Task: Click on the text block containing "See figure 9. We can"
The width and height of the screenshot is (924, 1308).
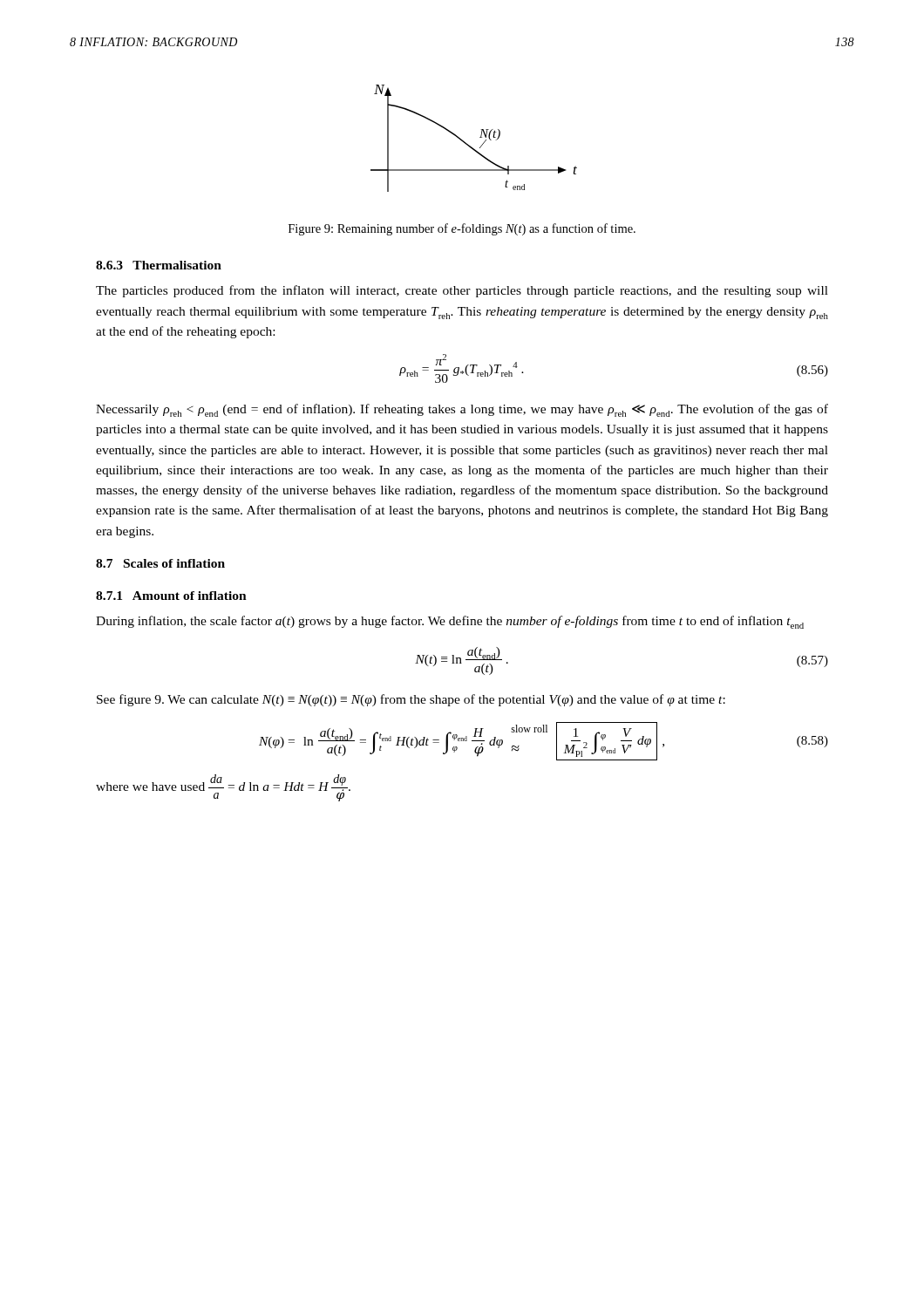Action: (462, 699)
